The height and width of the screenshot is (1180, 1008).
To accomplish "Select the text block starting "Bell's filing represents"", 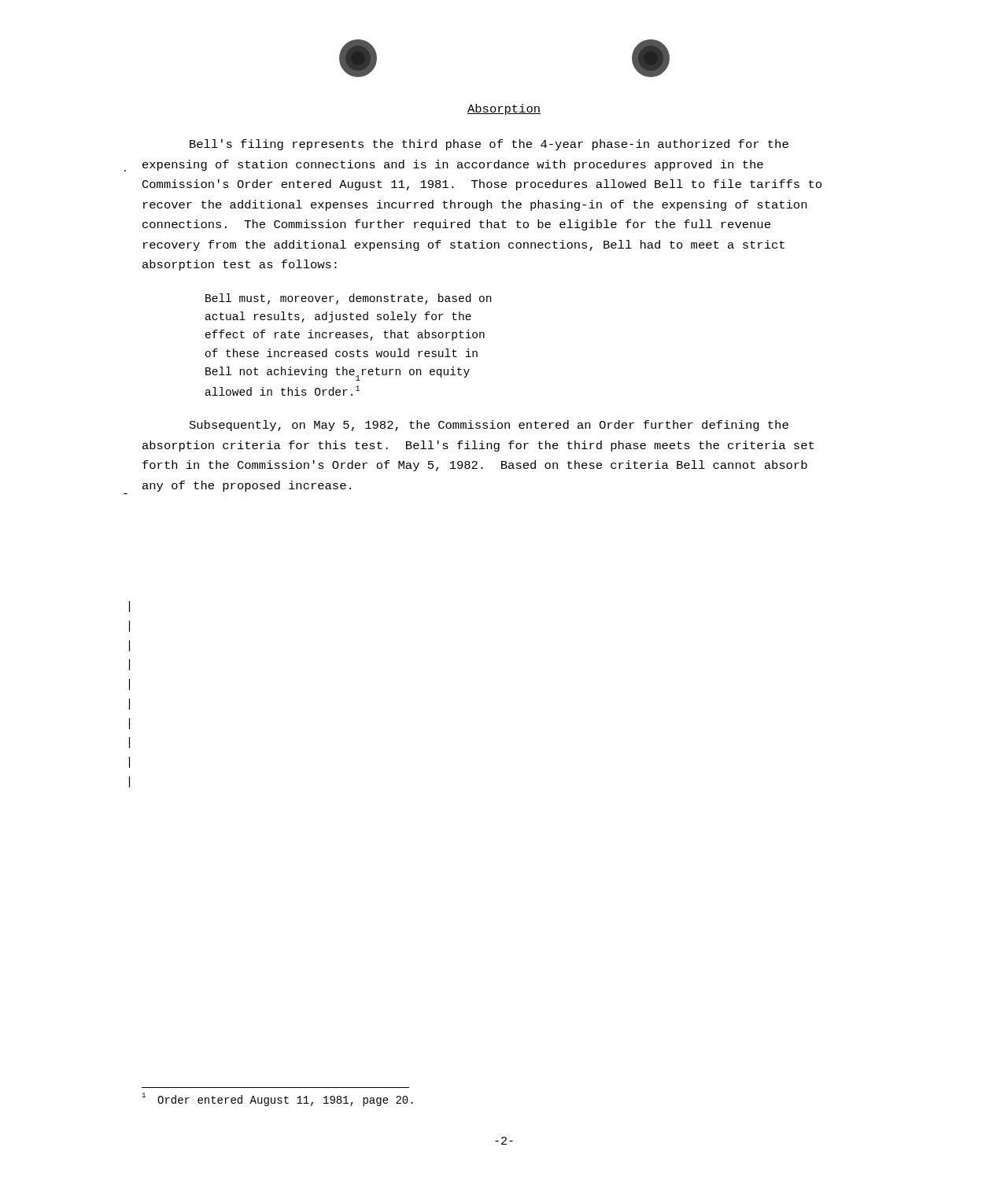I will pyautogui.click(x=489, y=145).
